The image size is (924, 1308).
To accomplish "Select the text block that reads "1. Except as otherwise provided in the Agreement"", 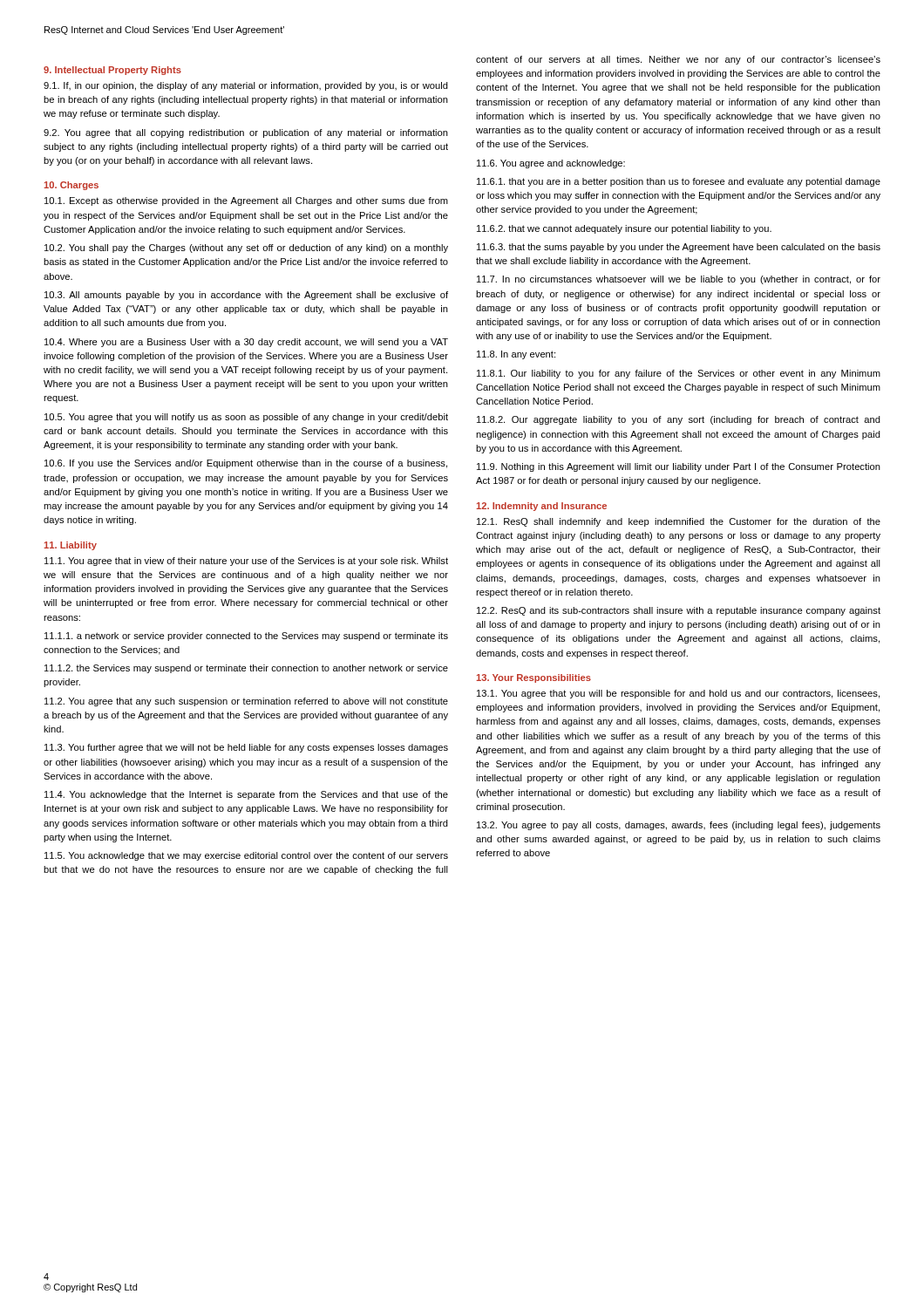I will click(x=246, y=215).
